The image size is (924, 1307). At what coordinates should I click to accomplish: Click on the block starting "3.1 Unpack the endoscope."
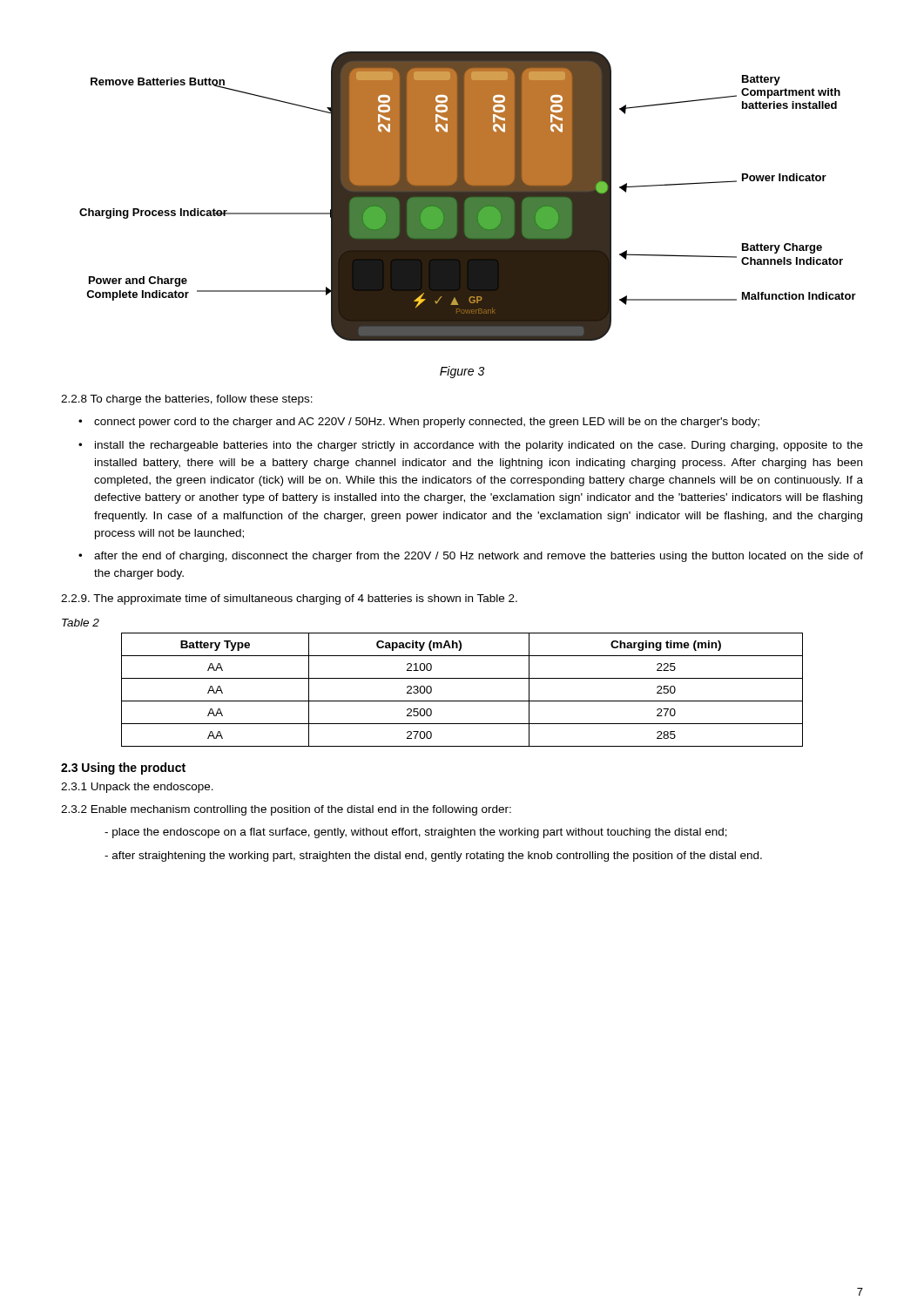[x=137, y=786]
